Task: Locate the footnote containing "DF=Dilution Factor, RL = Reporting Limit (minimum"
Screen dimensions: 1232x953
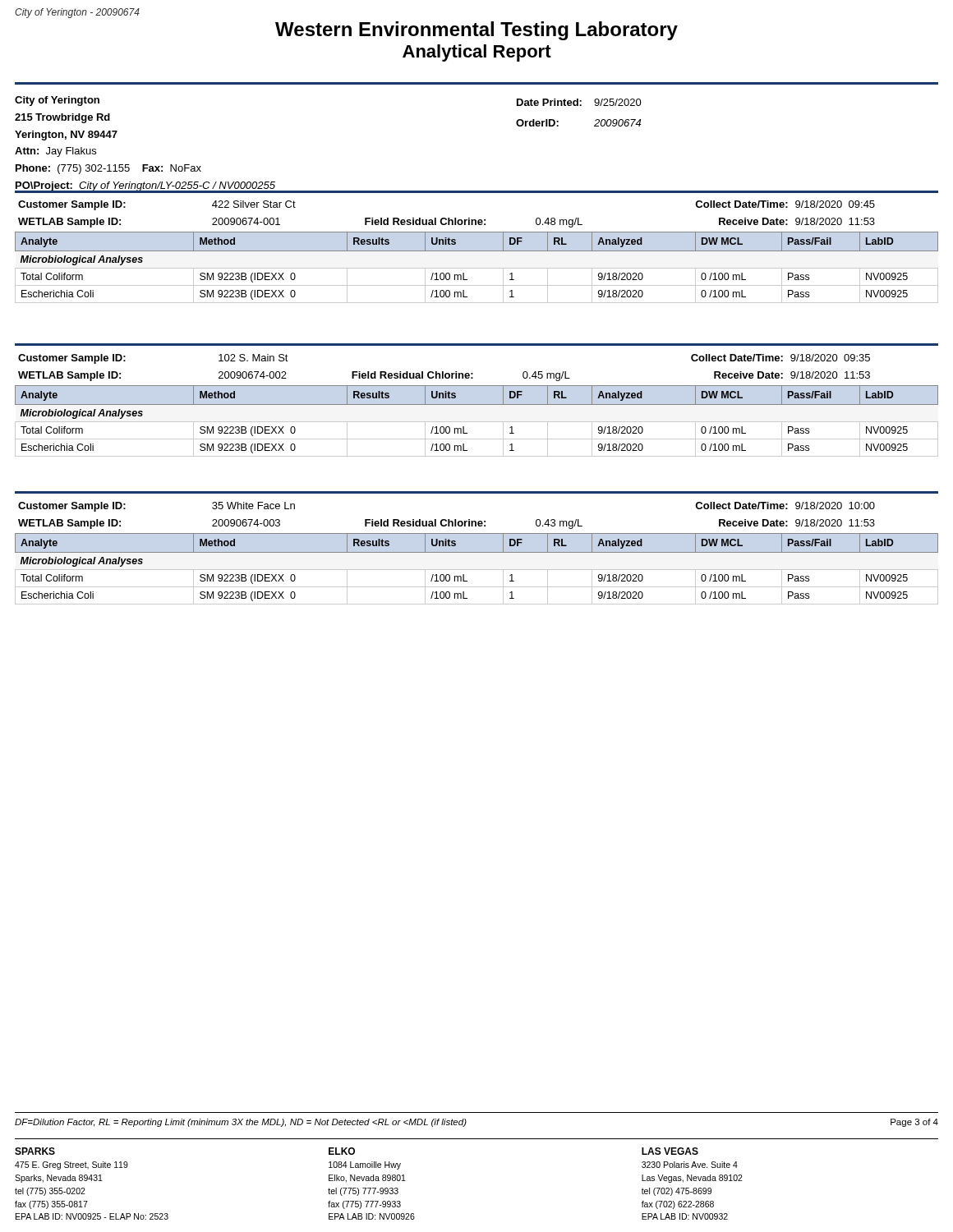Action: pos(476,1122)
